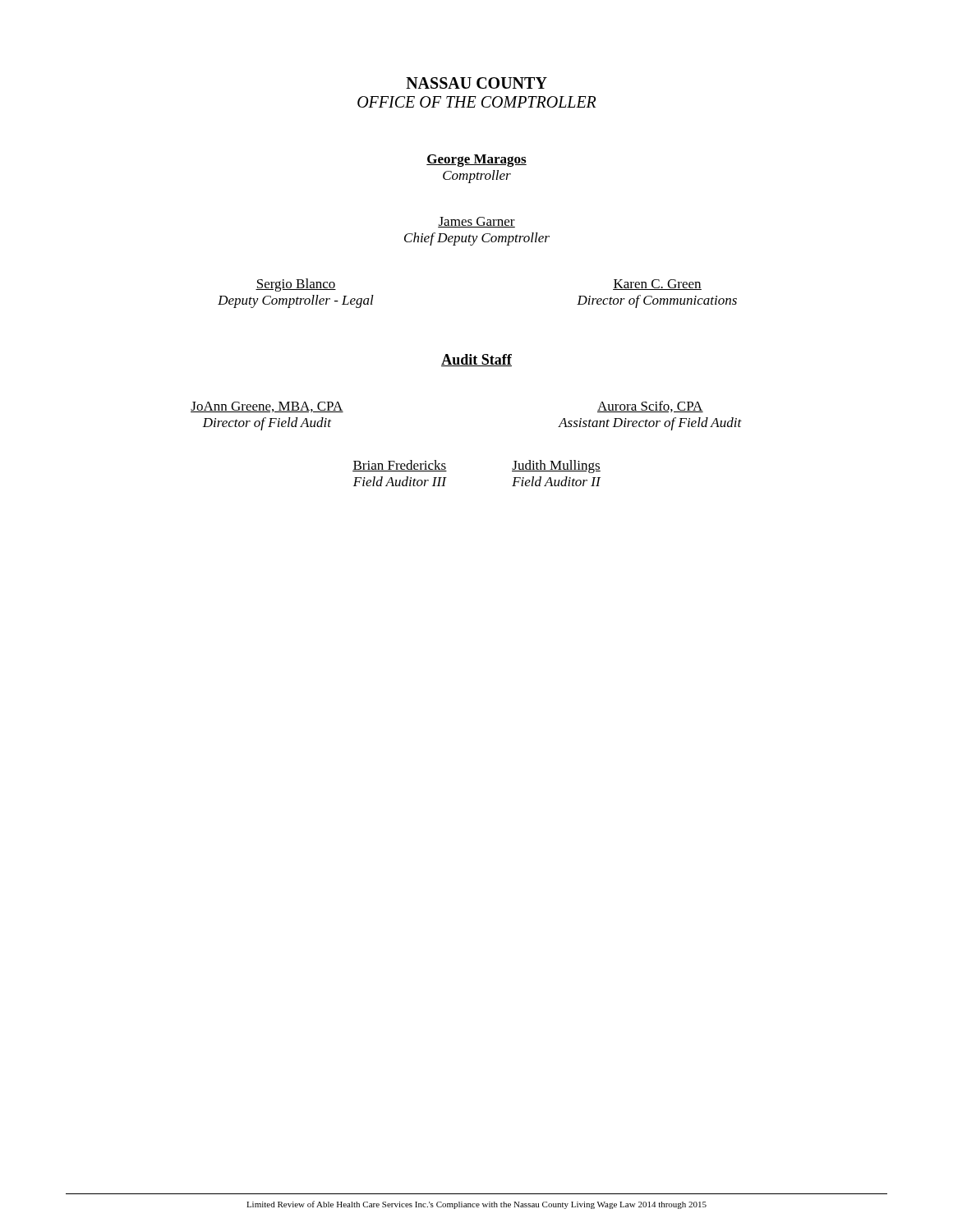Image resolution: width=953 pixels, height=1232 pixels.
Task: Select the region starting "Judith Mullings Field Auditor II"
Action: 556,474
